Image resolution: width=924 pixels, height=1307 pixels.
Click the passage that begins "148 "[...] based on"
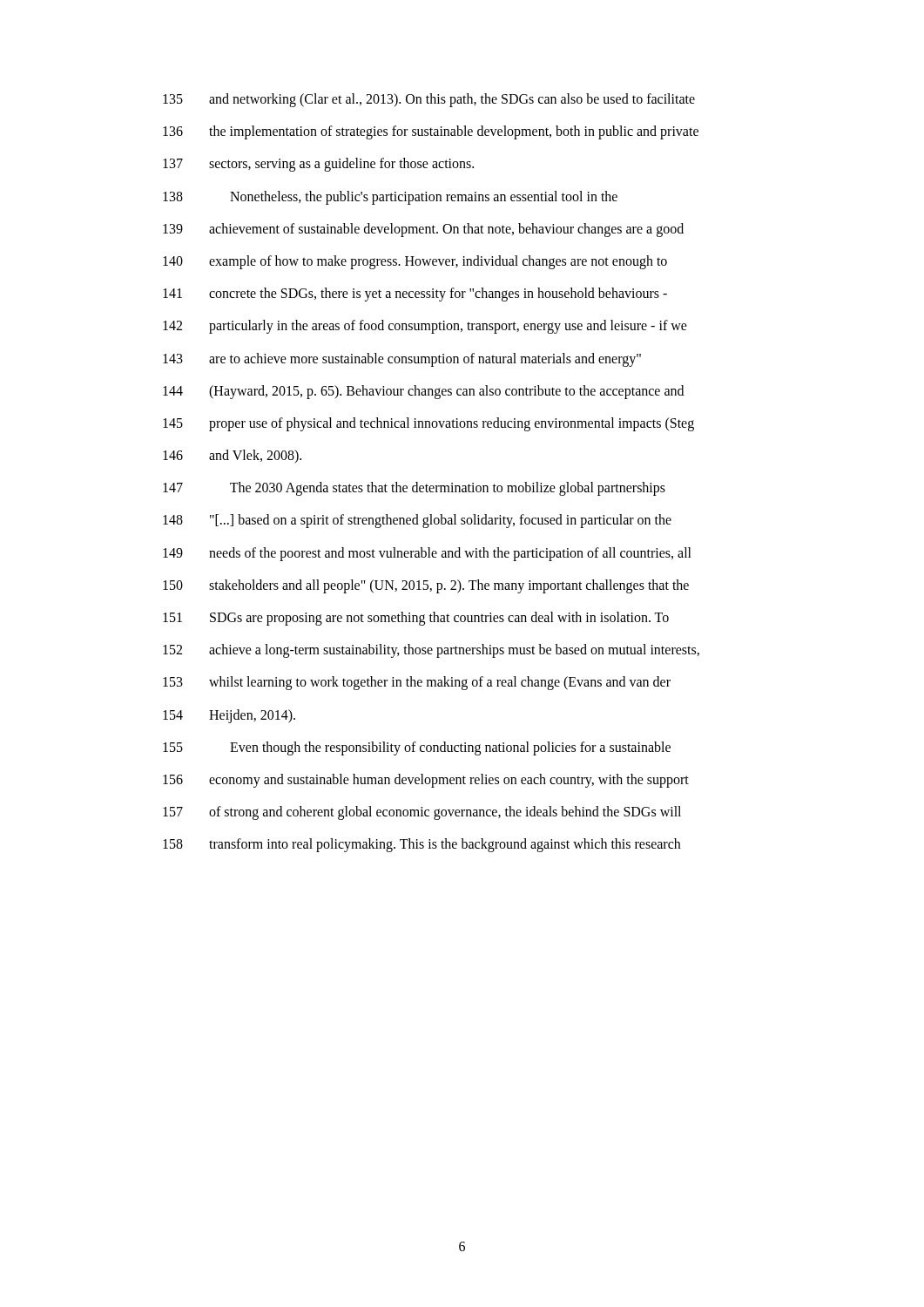[462, 520]
